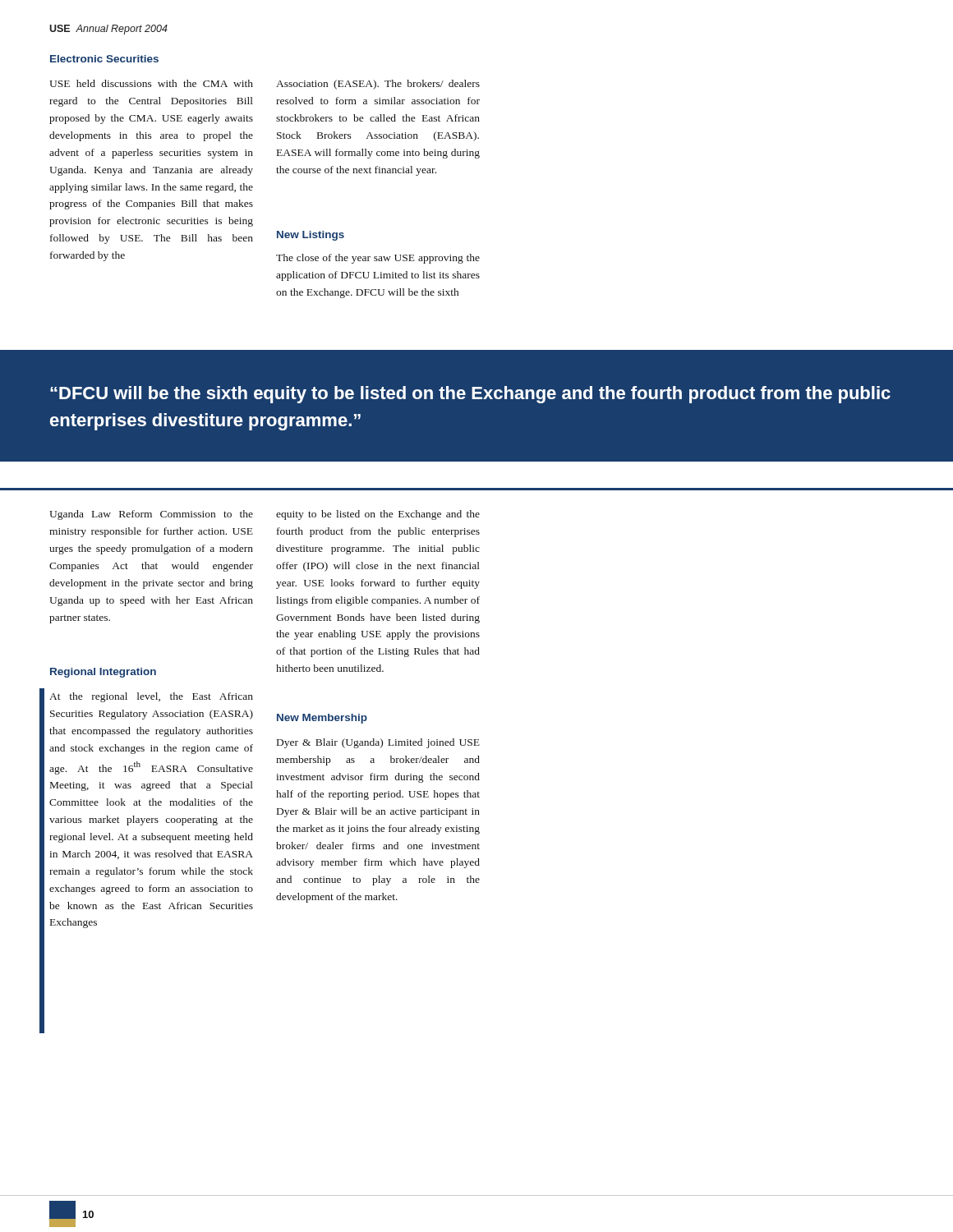Where is the passage that starts "Uganda Law Reform Commission to the ministry responsible"?

pyautogui.click(x=151, y=565)
